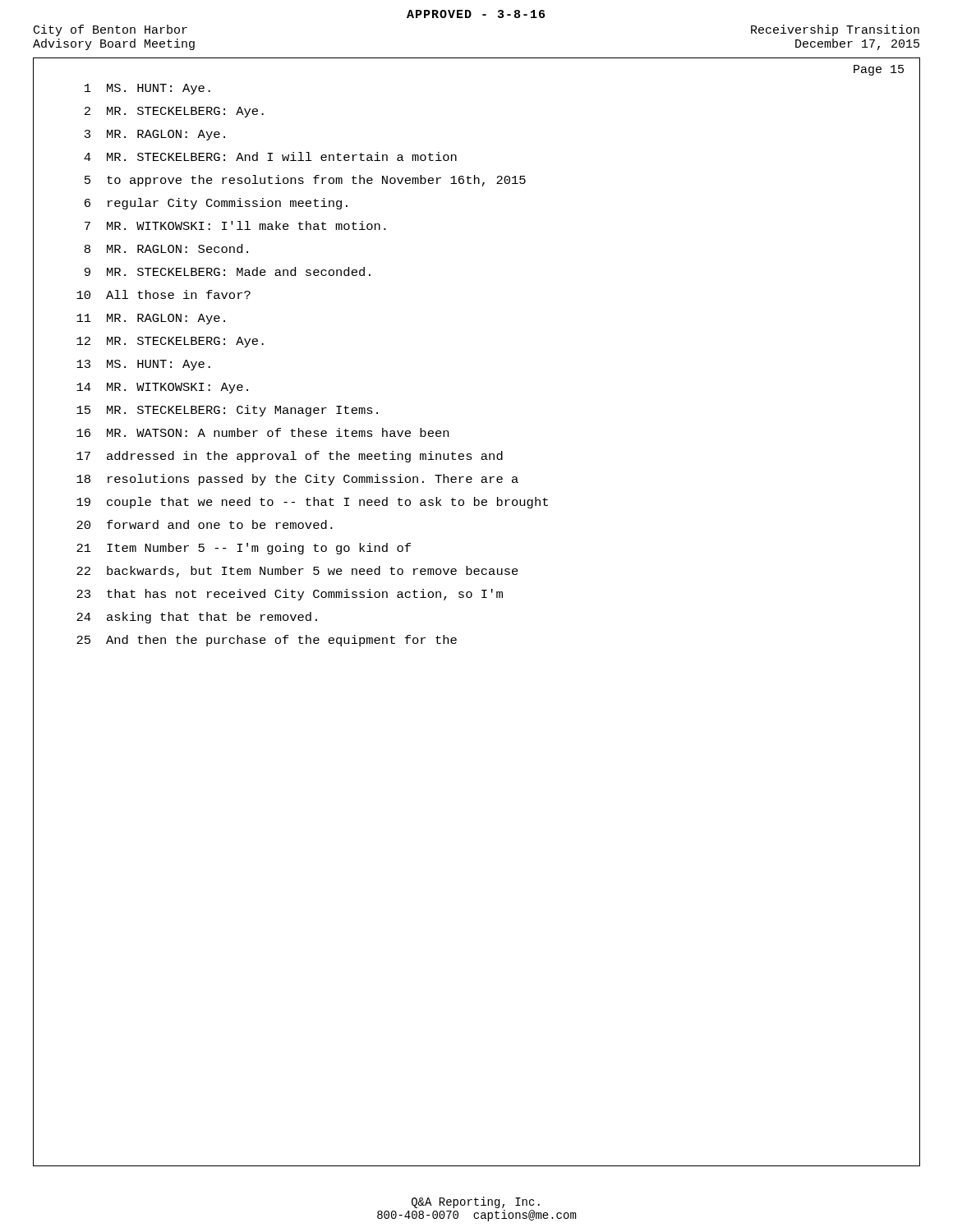Find the text block starting "5 to approve the"
This screenshot has width=953, height=1232.
click(476, 181)
